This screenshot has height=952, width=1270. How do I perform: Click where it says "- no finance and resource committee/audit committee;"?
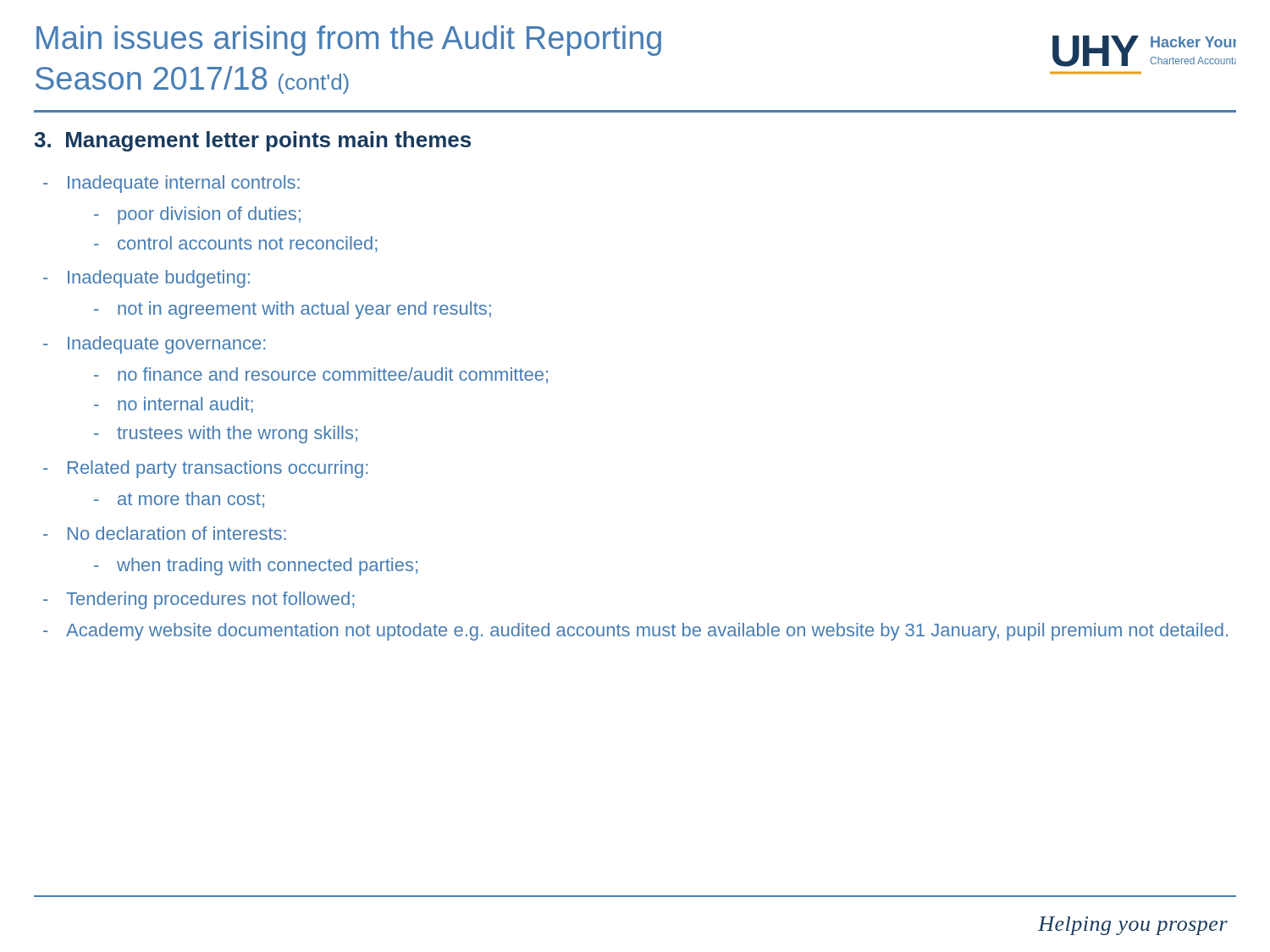321,375
